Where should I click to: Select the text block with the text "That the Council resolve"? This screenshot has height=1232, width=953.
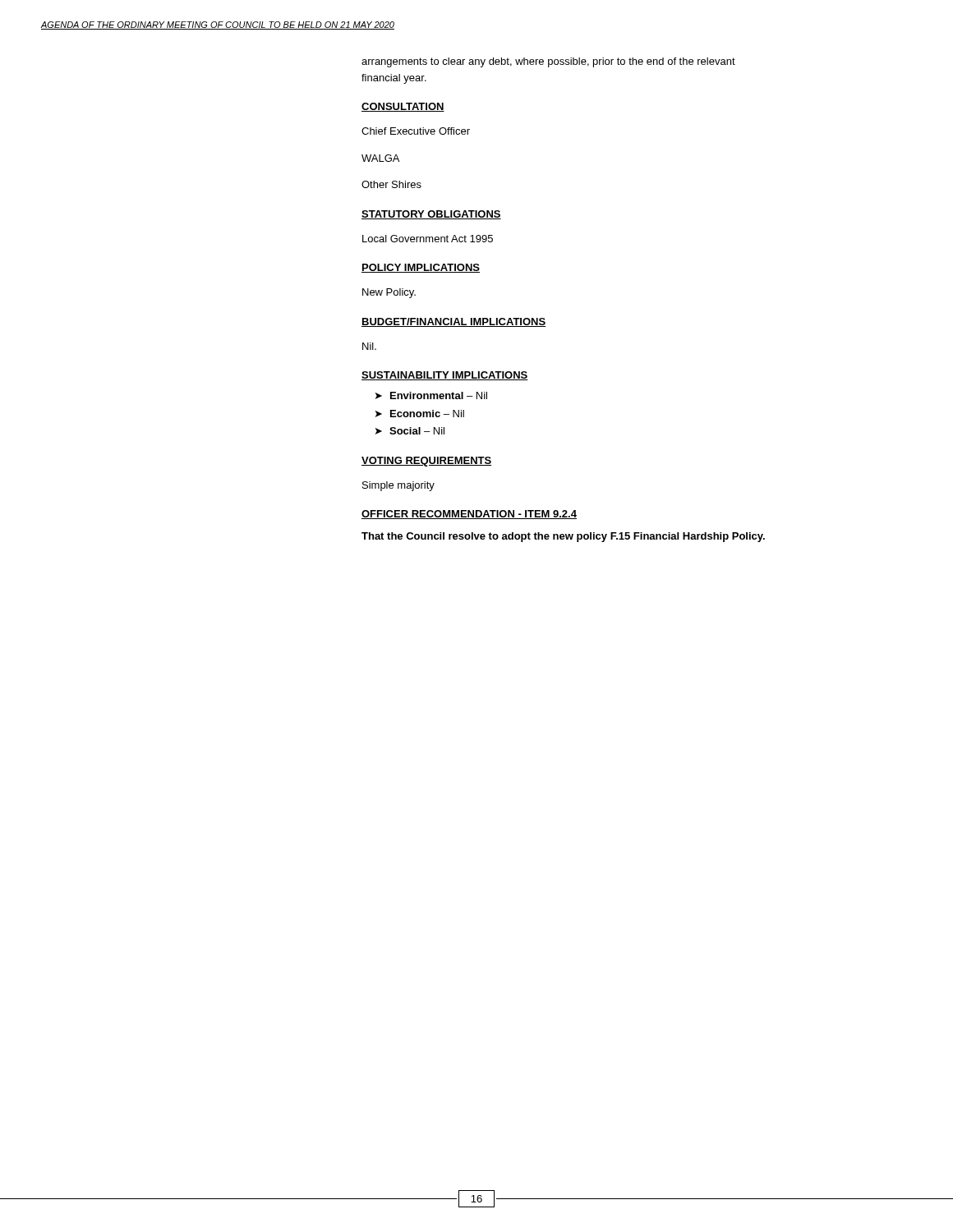pos(575,537)
